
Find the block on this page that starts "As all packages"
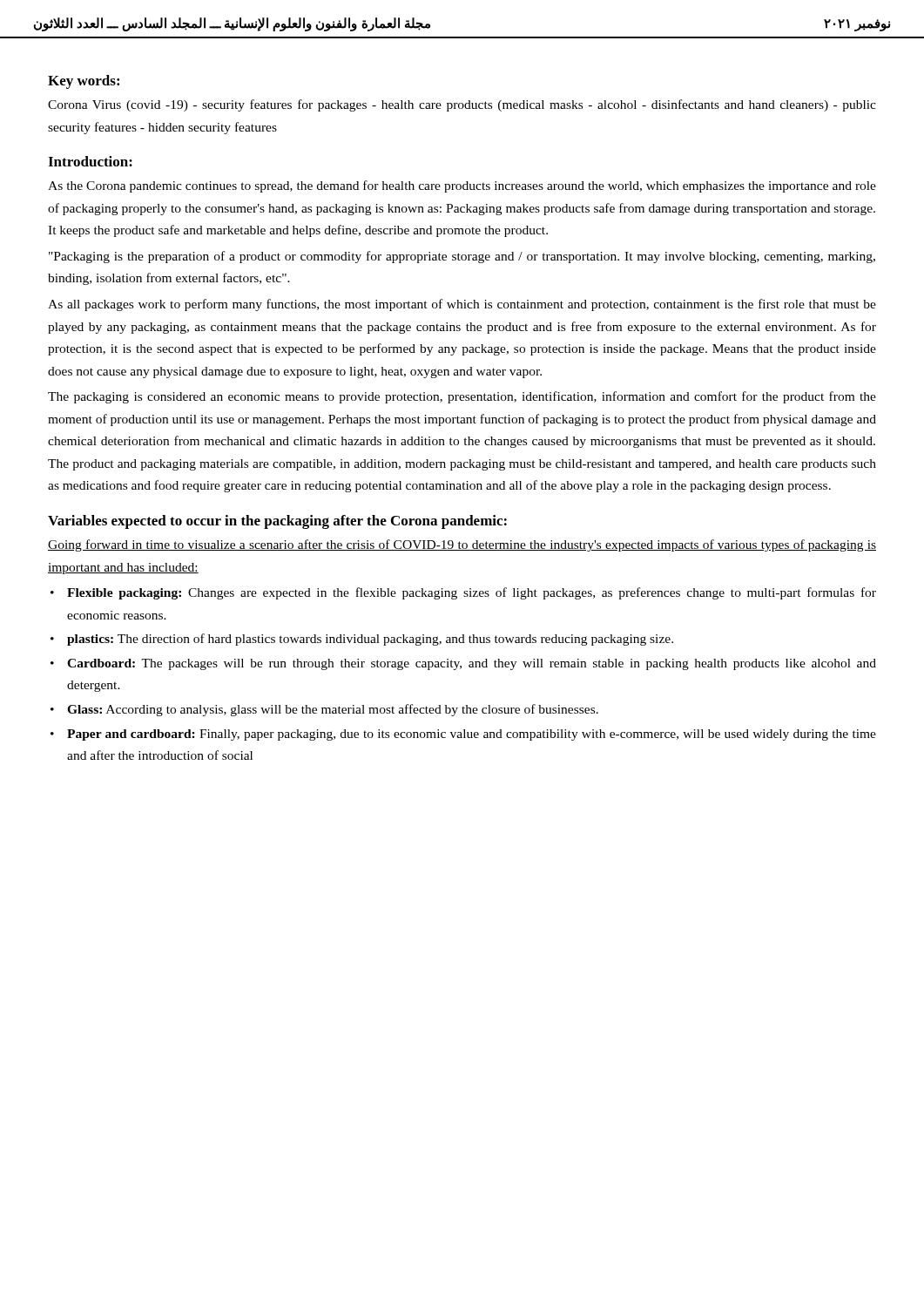click(462, 337)
